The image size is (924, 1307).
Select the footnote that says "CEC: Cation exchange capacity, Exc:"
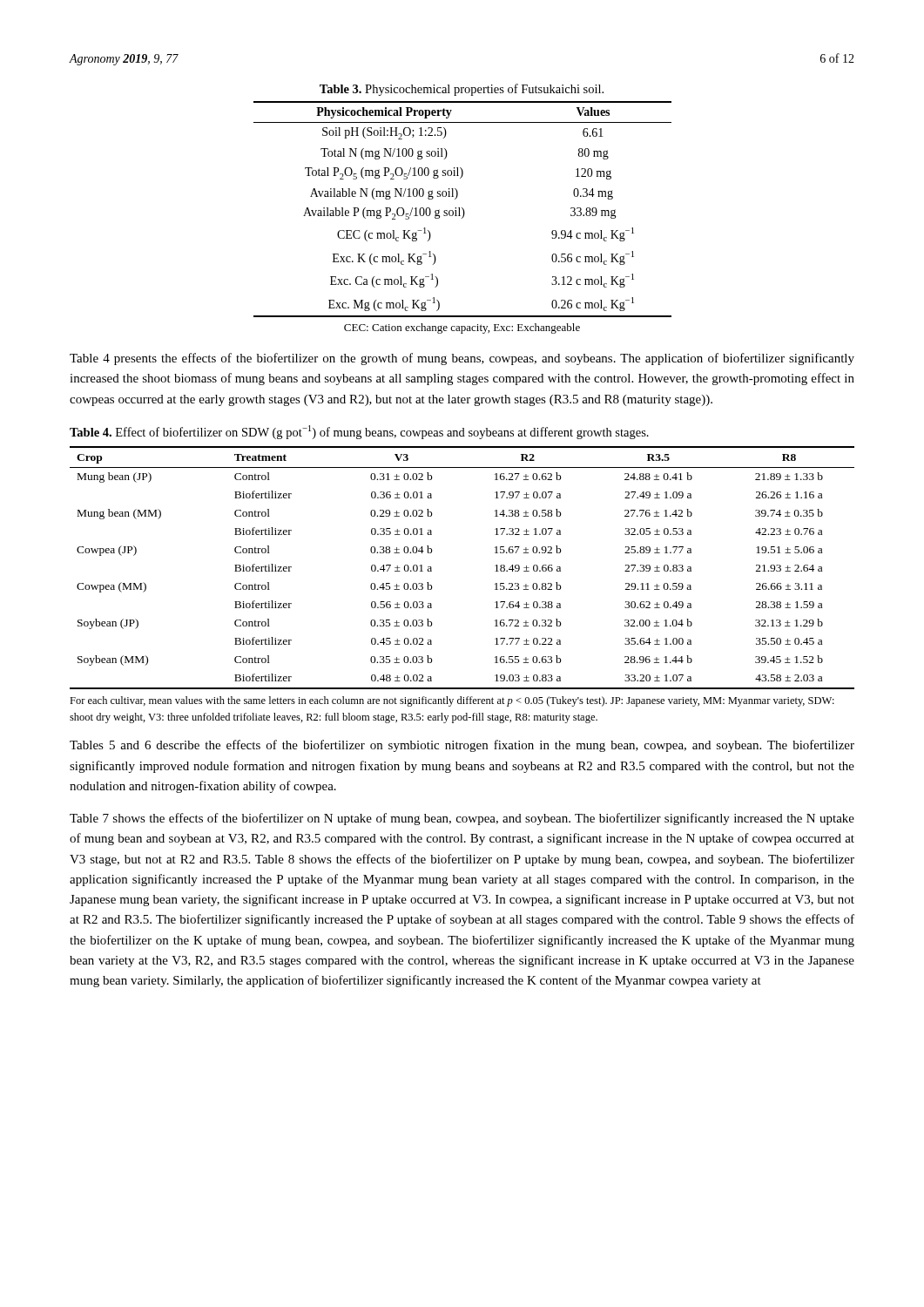tap(462, 327)
